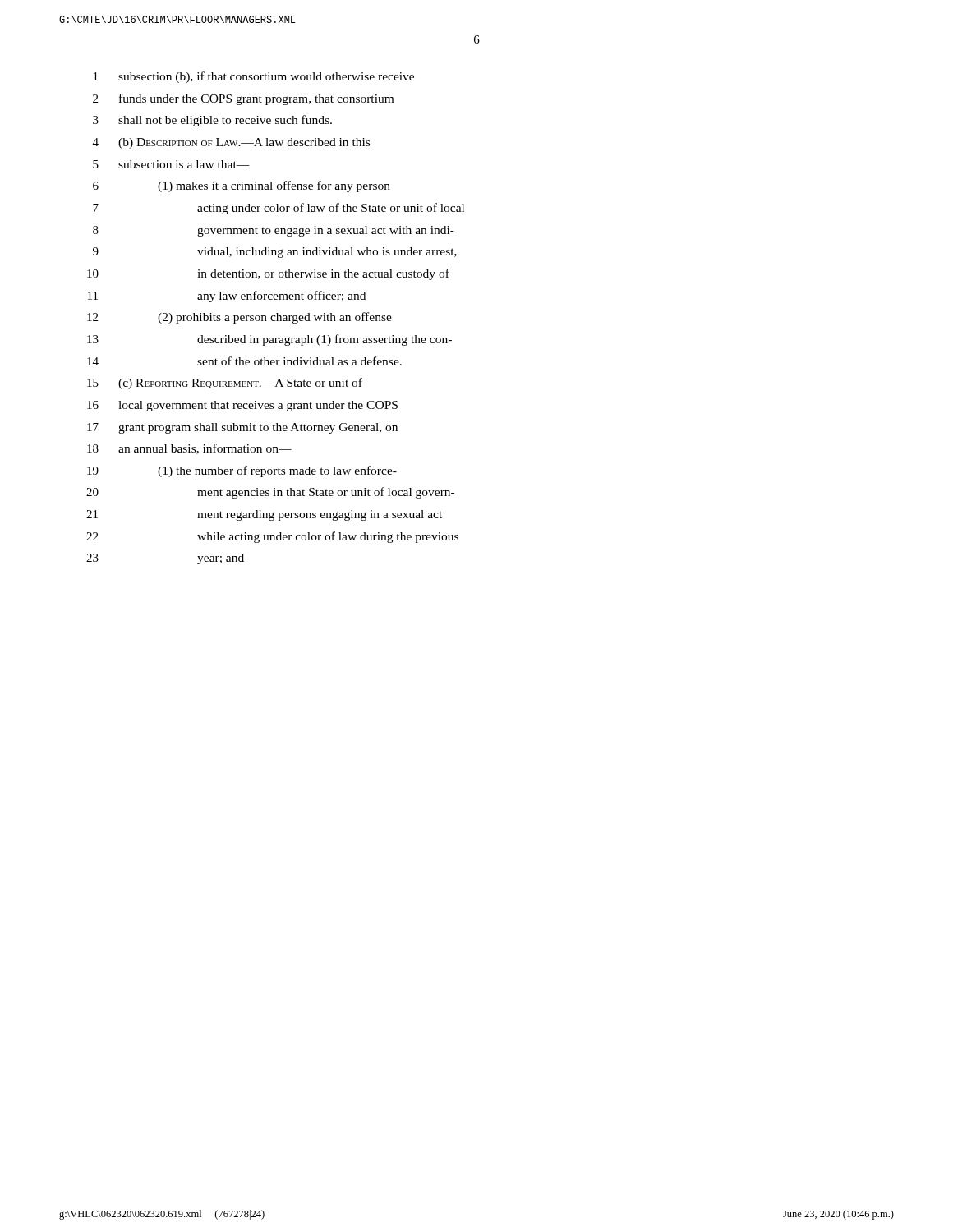Select the text starting "7 acting under color of law"

point(279,209)
